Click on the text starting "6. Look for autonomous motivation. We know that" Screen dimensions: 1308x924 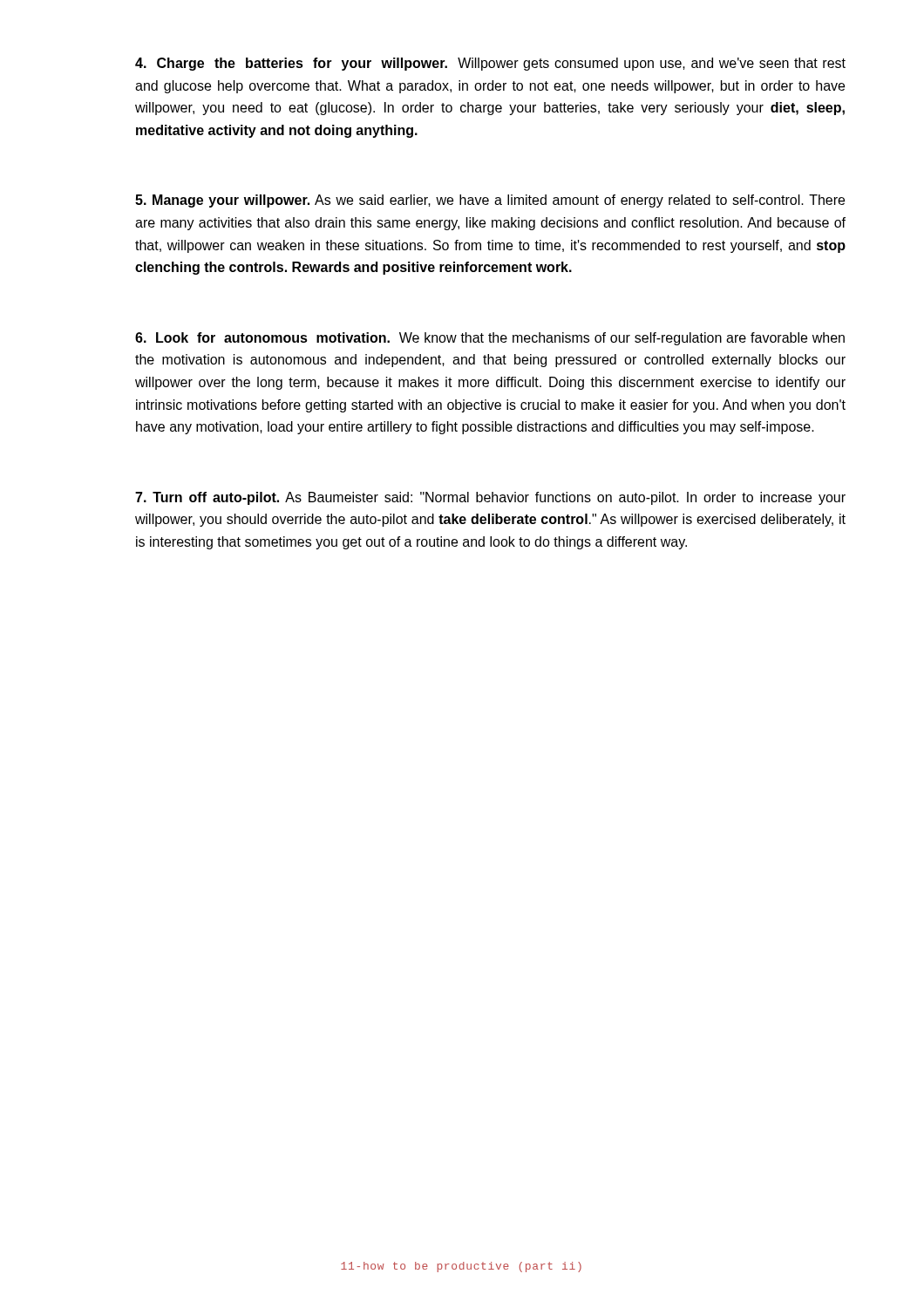(x=490, y=383)
